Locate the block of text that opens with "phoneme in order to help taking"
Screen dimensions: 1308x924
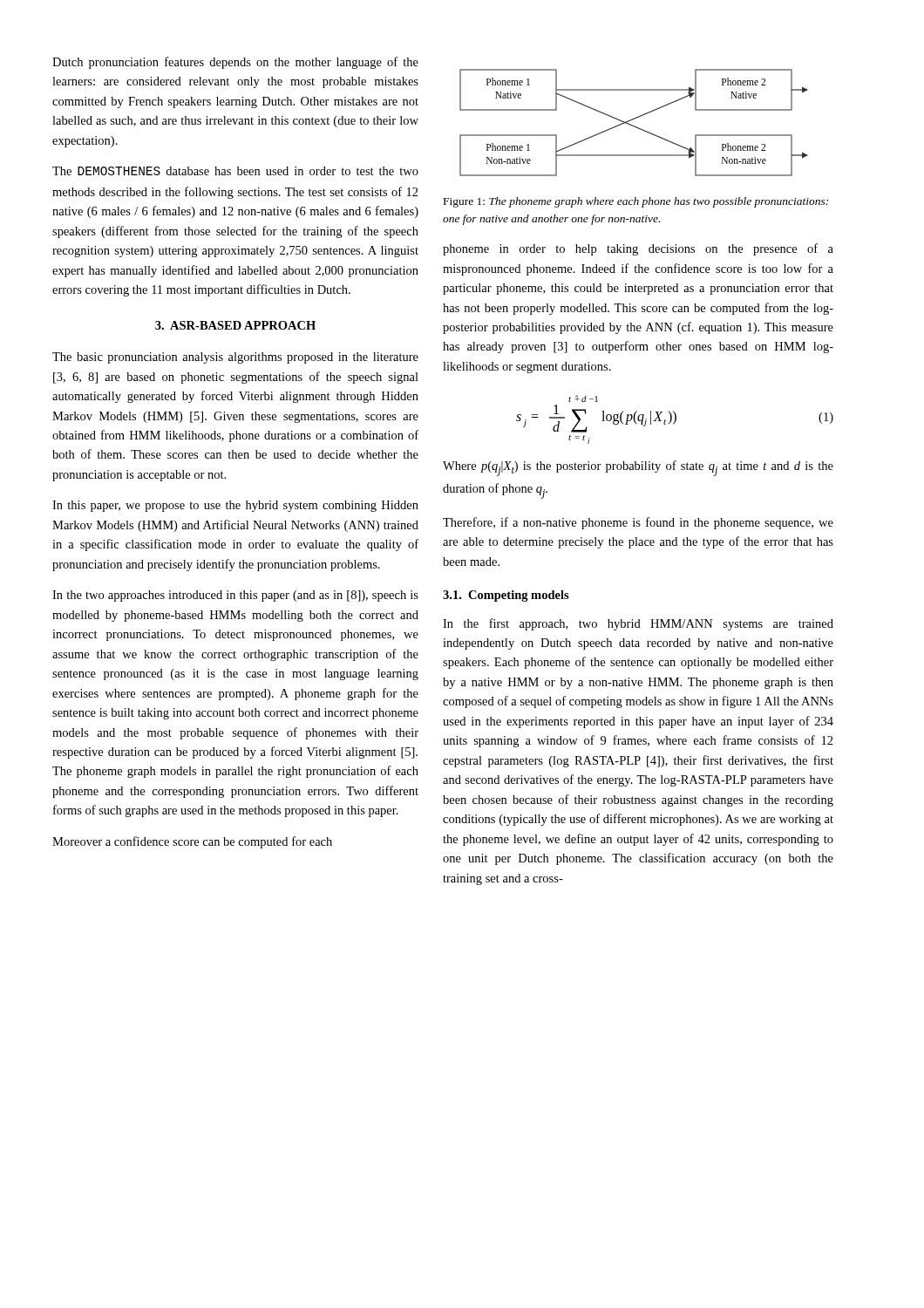(x=638, y=308)
